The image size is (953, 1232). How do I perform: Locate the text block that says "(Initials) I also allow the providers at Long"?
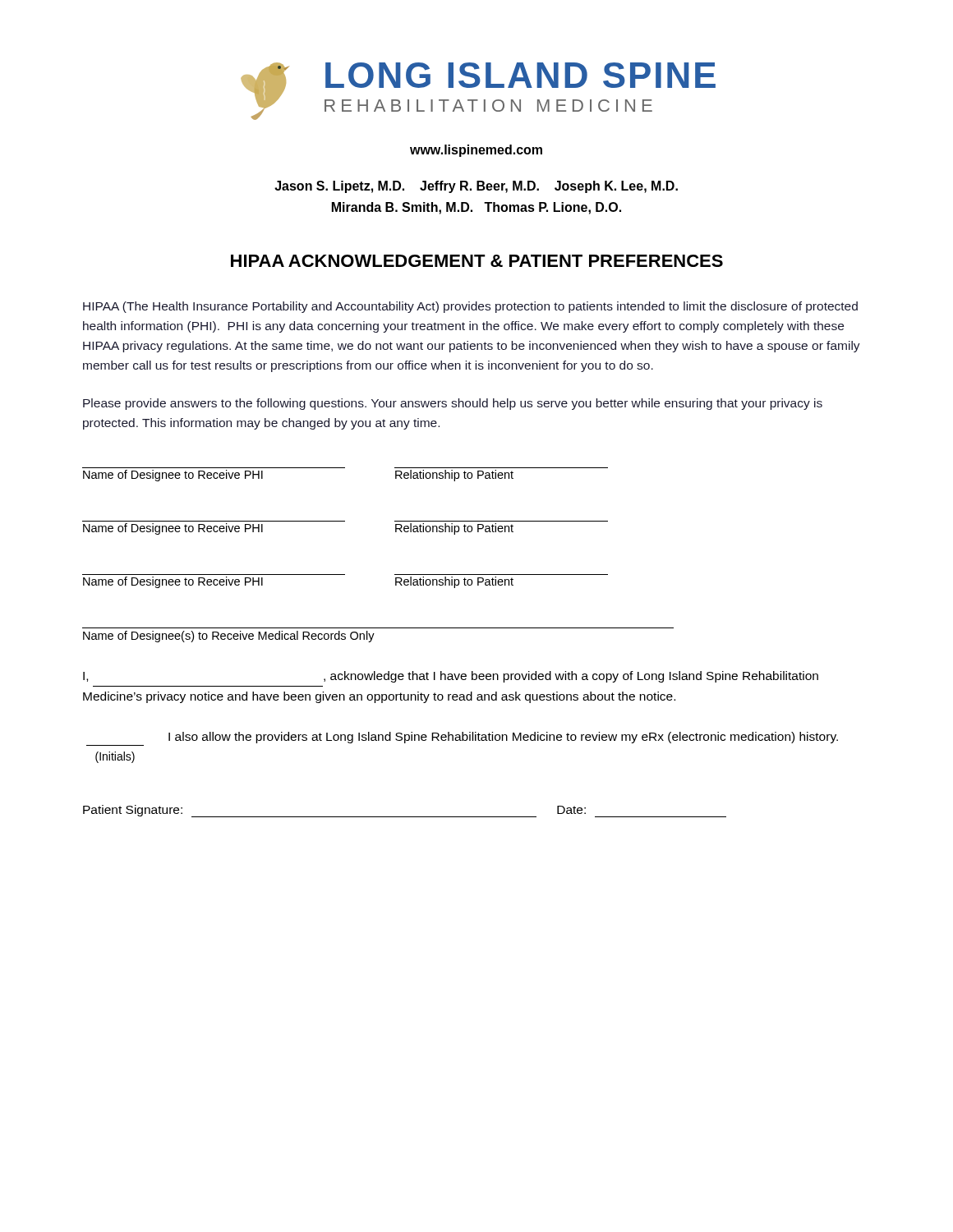476,746
